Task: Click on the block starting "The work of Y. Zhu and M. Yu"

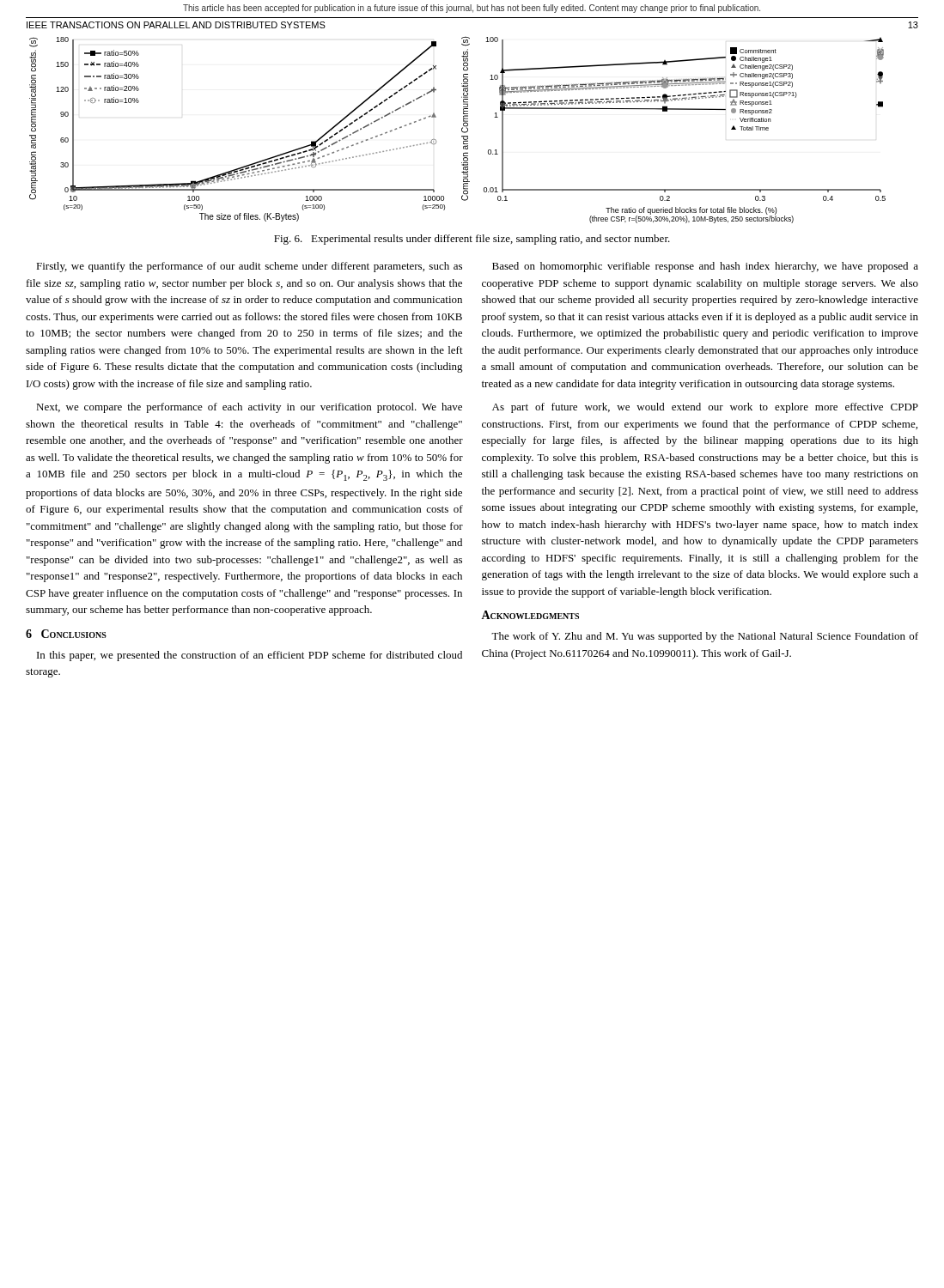Action: coord(700,644)
